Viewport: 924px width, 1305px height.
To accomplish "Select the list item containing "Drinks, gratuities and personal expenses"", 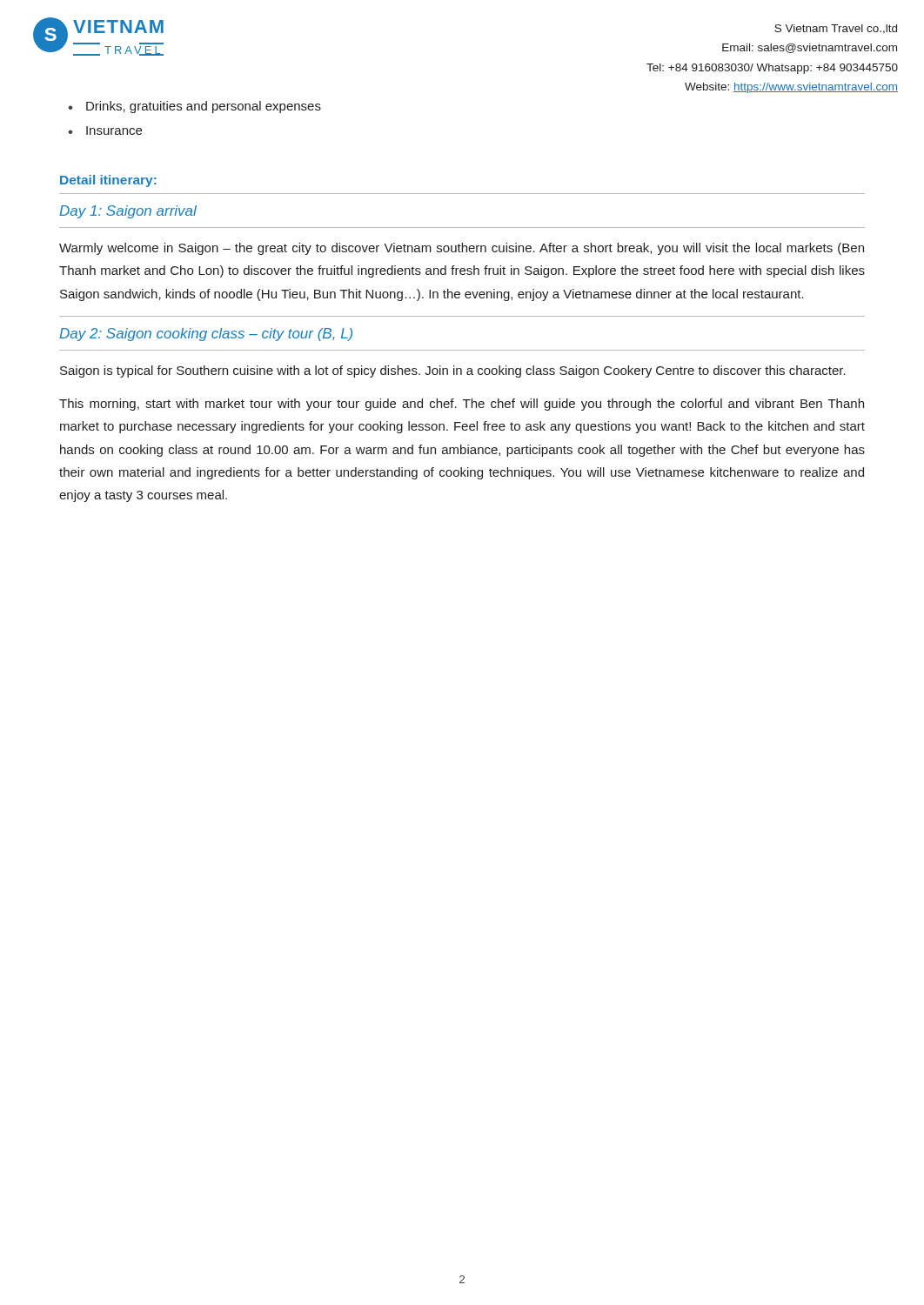I will [203, 106].
